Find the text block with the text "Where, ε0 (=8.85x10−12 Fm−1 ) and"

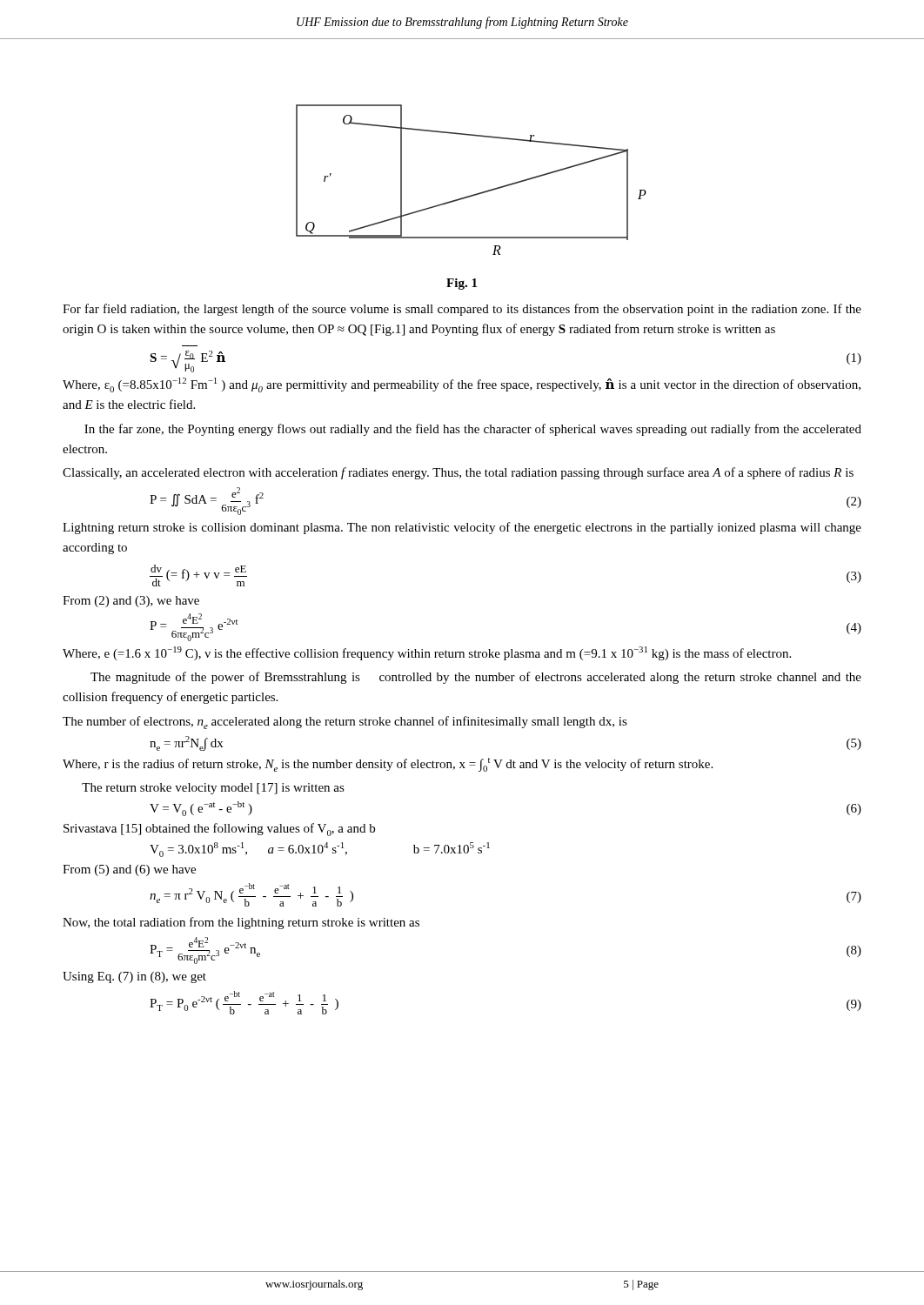point(462,393)
